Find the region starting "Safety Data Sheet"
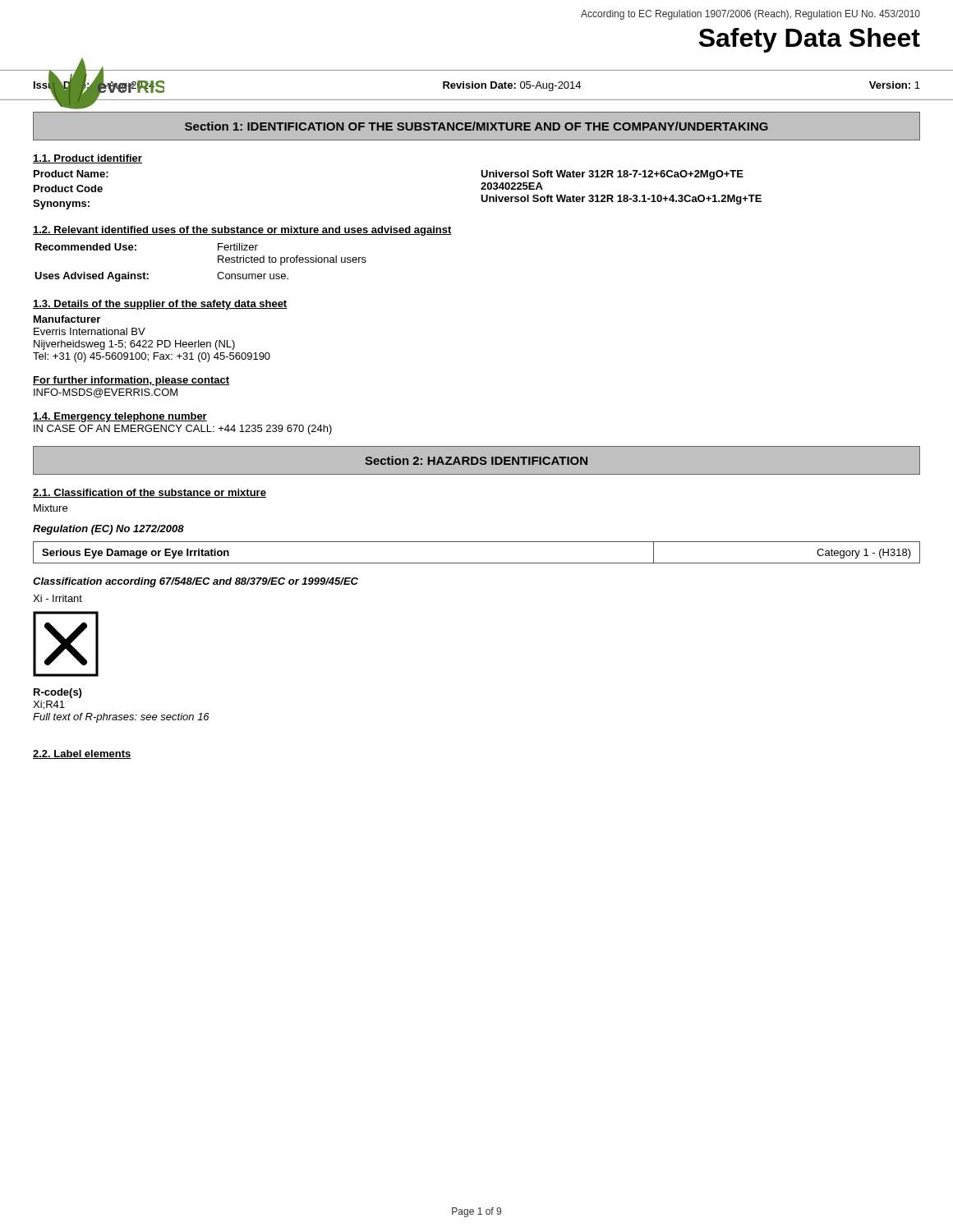The width and height of the screenshot is (953, 1232). click(810, 40)
